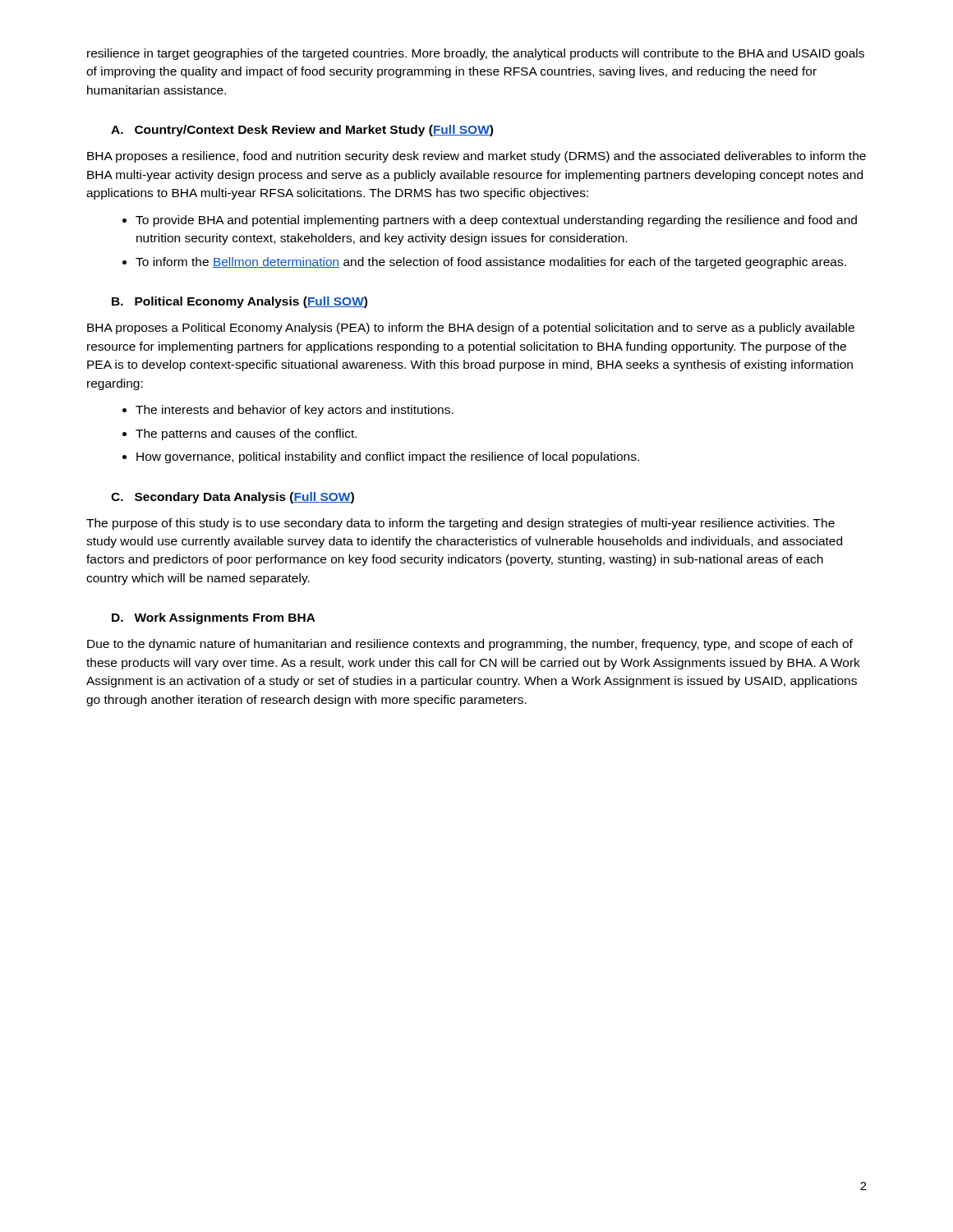Point to the text block starting "C. Secondary Data Analysis"
The width and height of the screenshot is (953, 1232).
point(233,496)
